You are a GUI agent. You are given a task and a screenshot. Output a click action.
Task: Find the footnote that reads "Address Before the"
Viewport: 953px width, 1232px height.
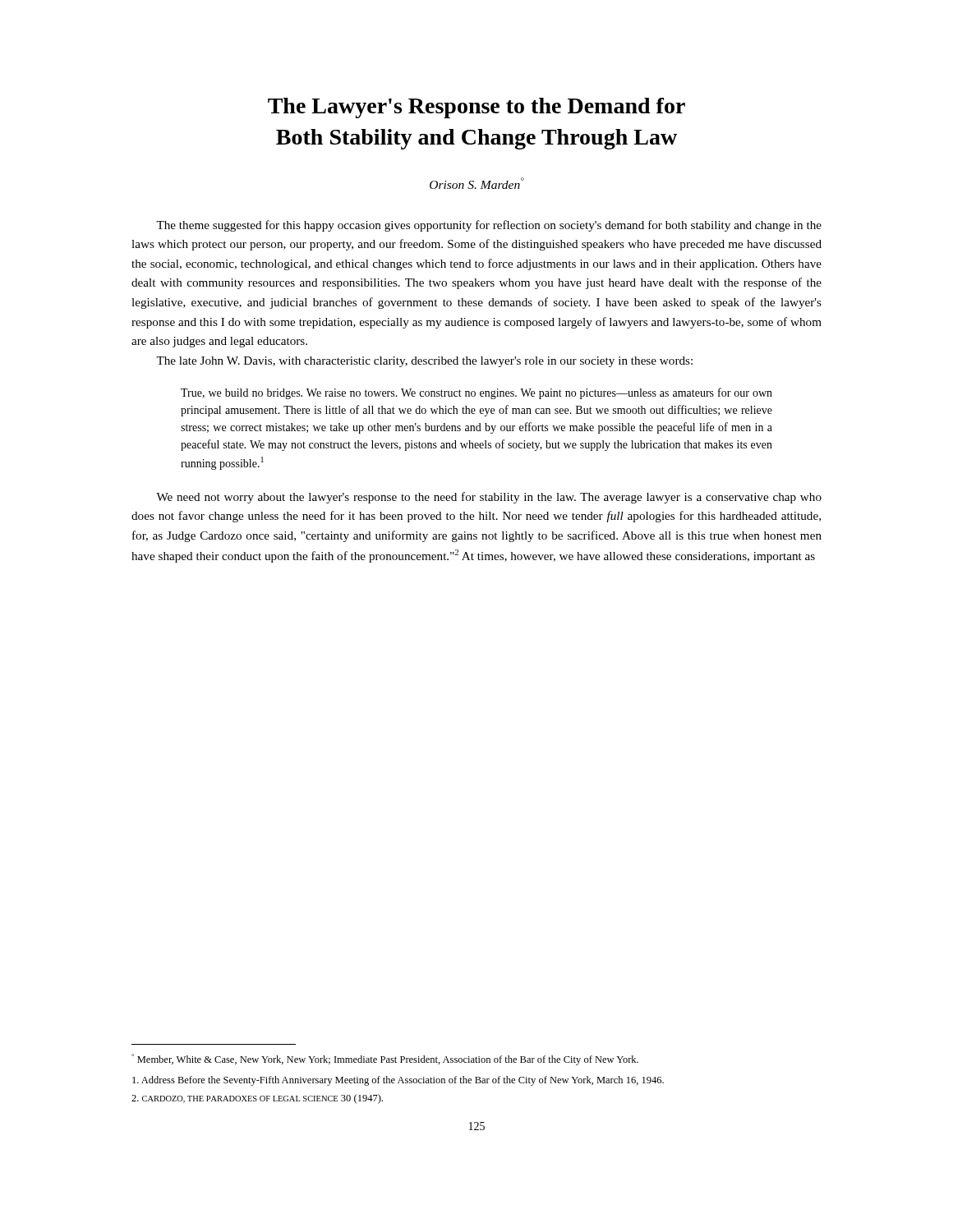pos(398,1080)
